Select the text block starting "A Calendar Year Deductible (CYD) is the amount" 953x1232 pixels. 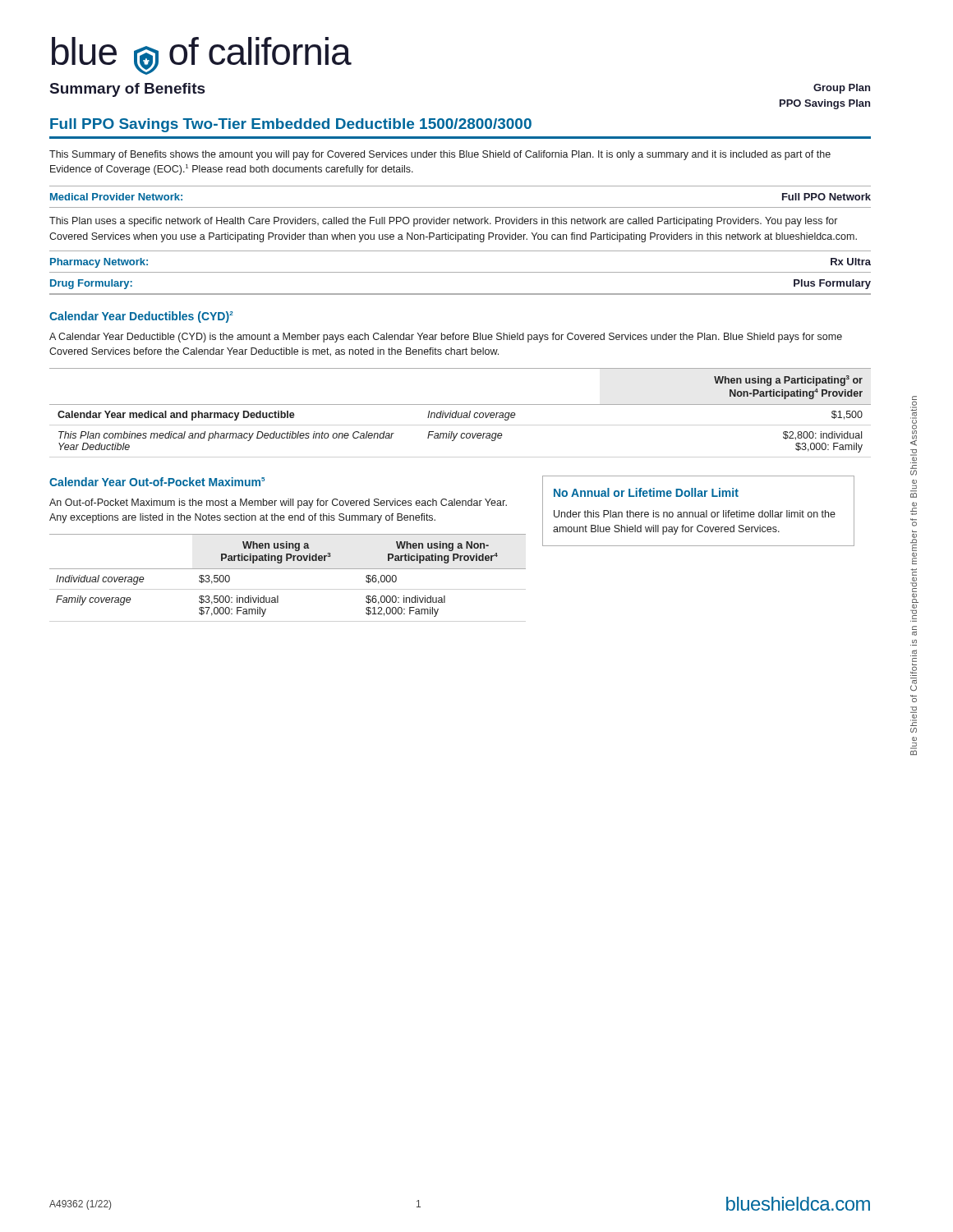pos(446,344)
